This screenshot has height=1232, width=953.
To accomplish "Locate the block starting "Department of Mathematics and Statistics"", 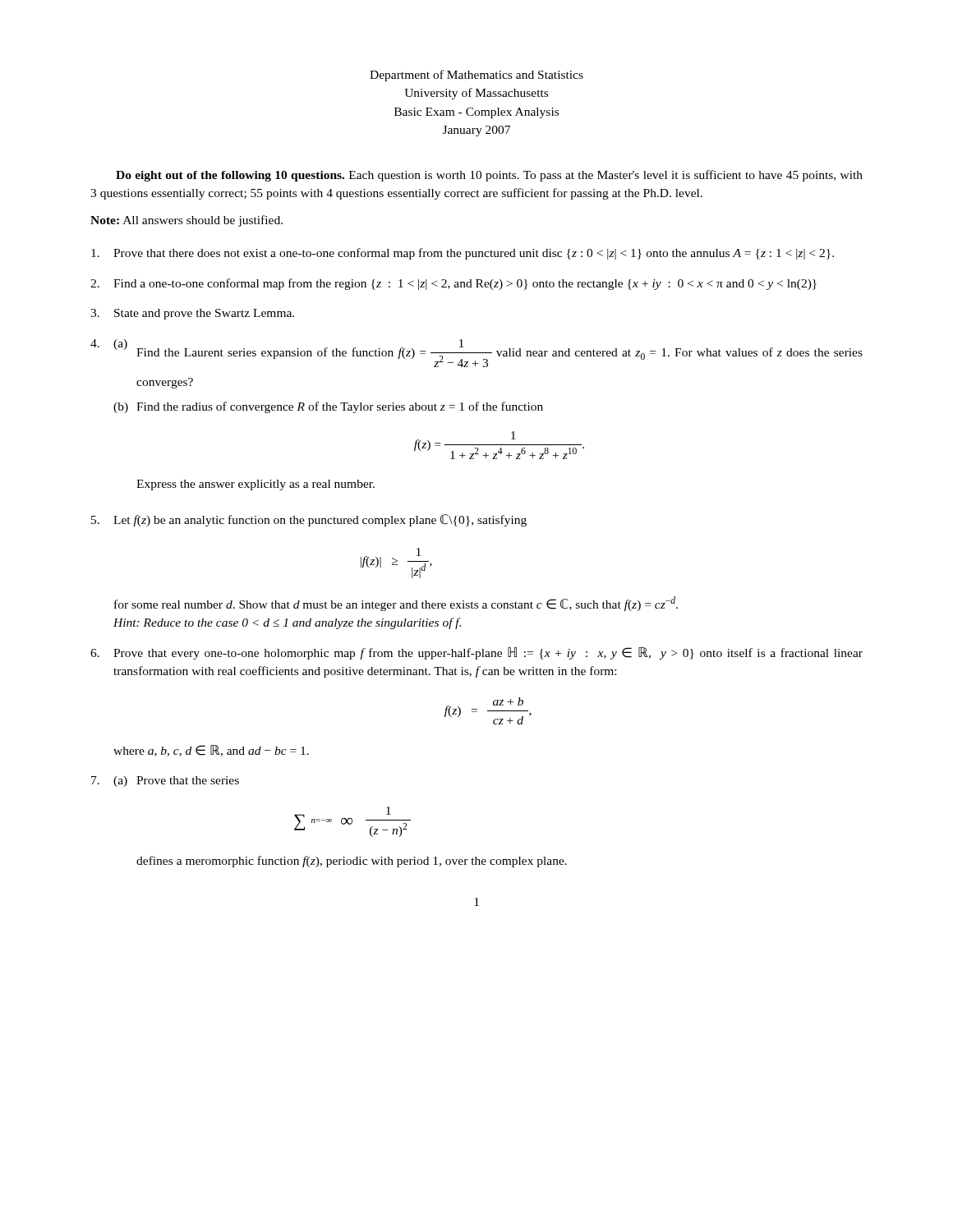I will pos(476,102).
